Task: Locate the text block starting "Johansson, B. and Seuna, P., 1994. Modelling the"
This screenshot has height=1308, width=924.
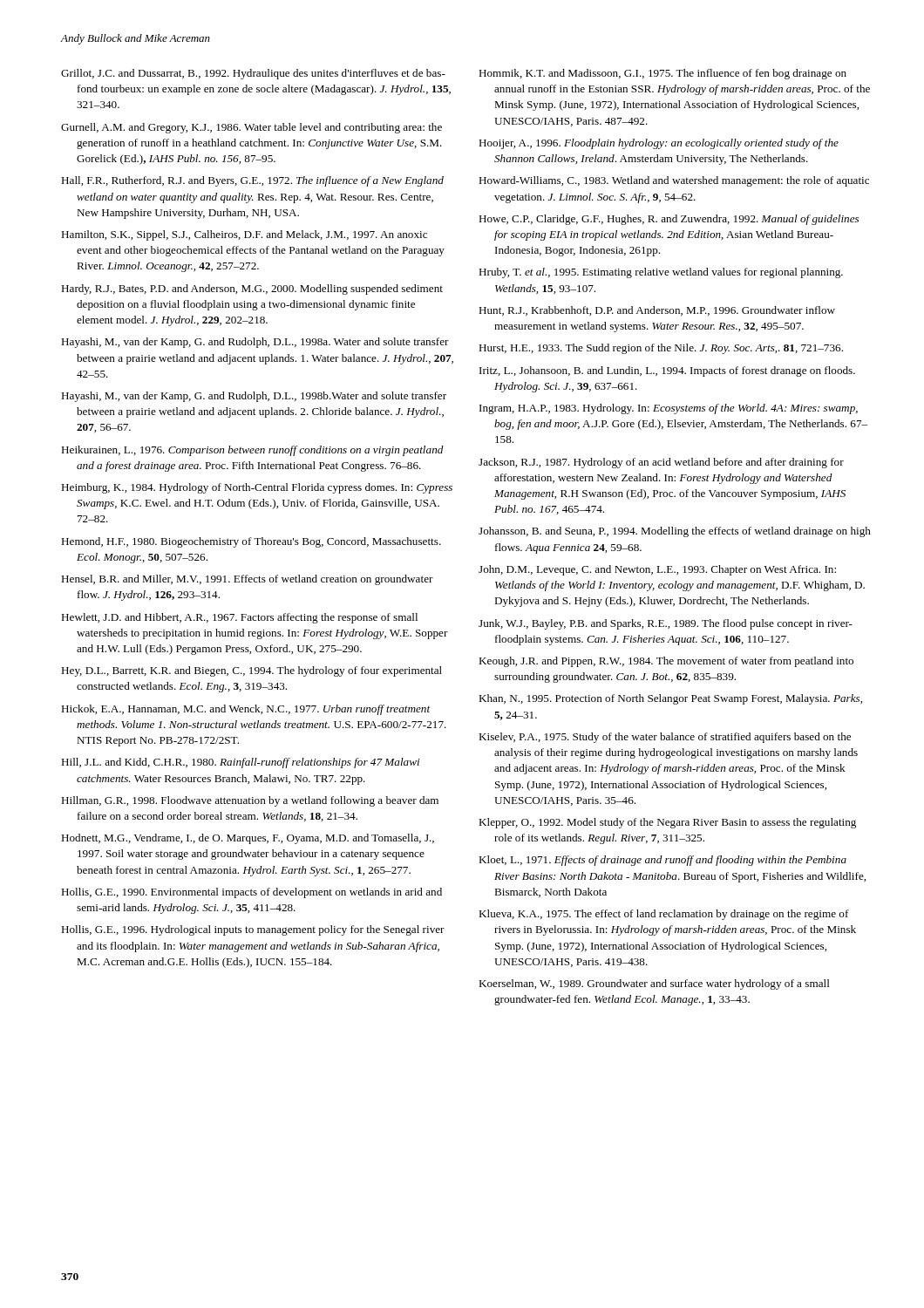Action: pos(675,539)
